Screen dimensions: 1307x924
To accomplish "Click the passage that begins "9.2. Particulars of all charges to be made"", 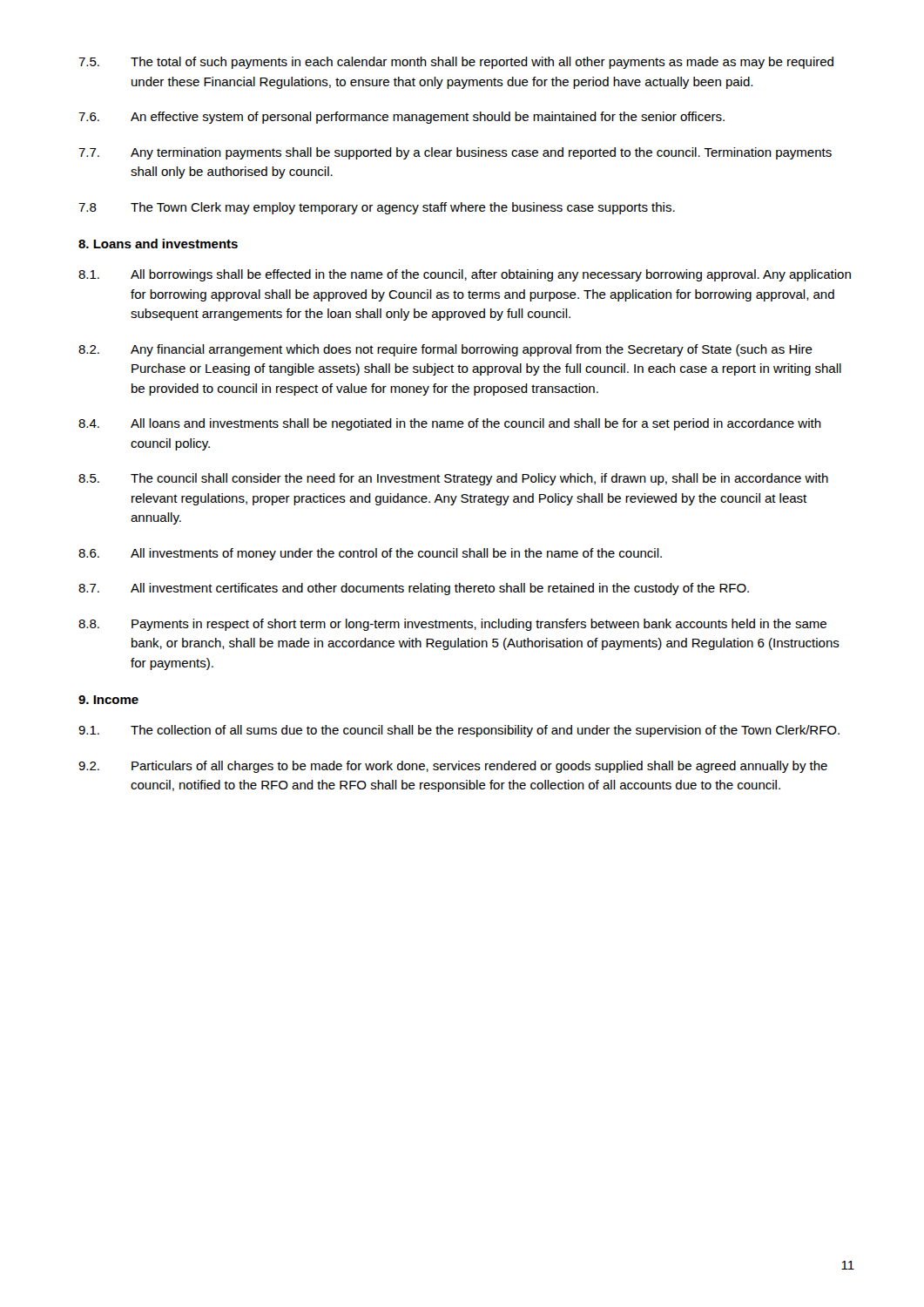I will click(466, 775).
